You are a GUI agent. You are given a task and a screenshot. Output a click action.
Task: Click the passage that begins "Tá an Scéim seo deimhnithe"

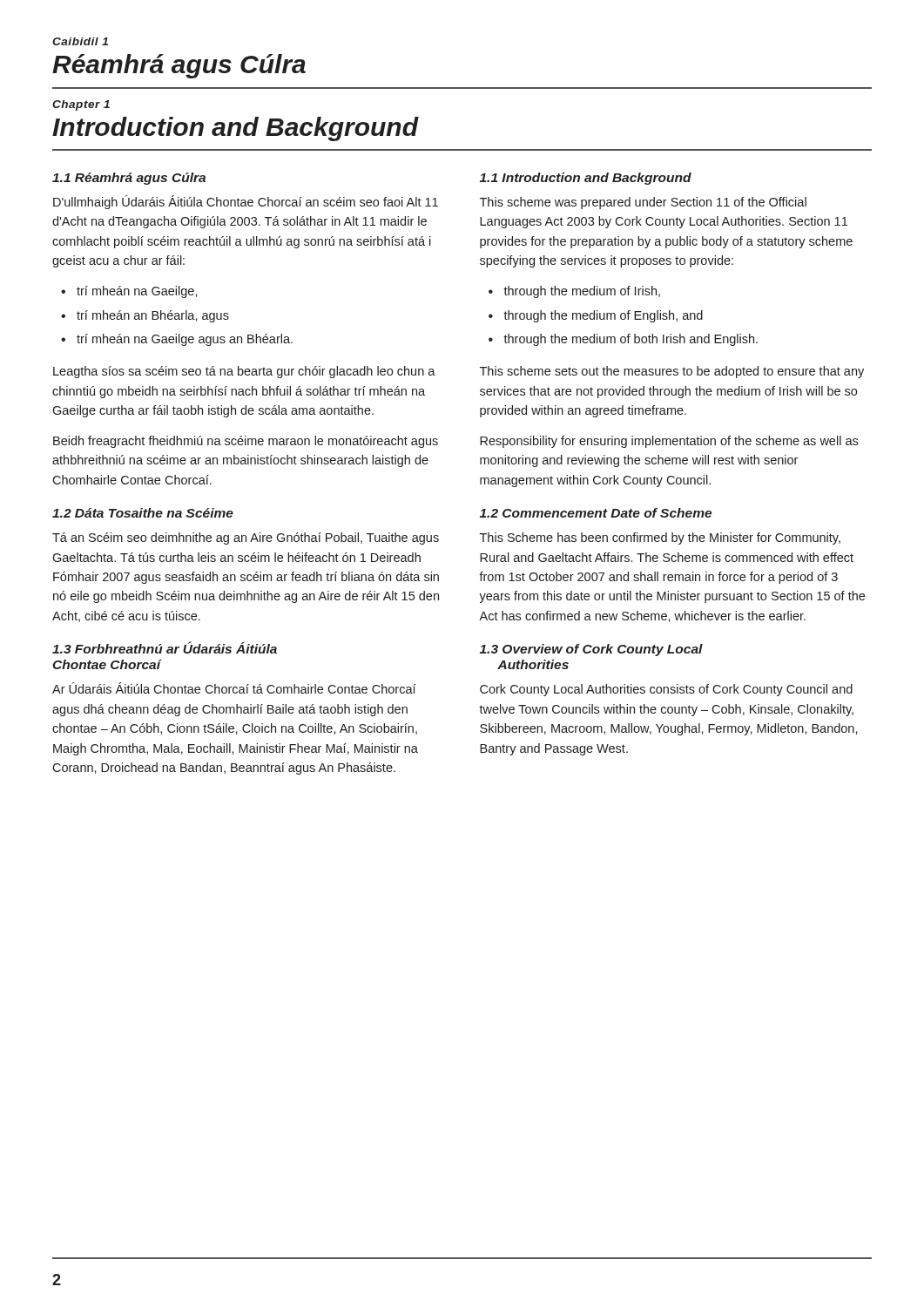pyautogui.click(x=246, y=577)
